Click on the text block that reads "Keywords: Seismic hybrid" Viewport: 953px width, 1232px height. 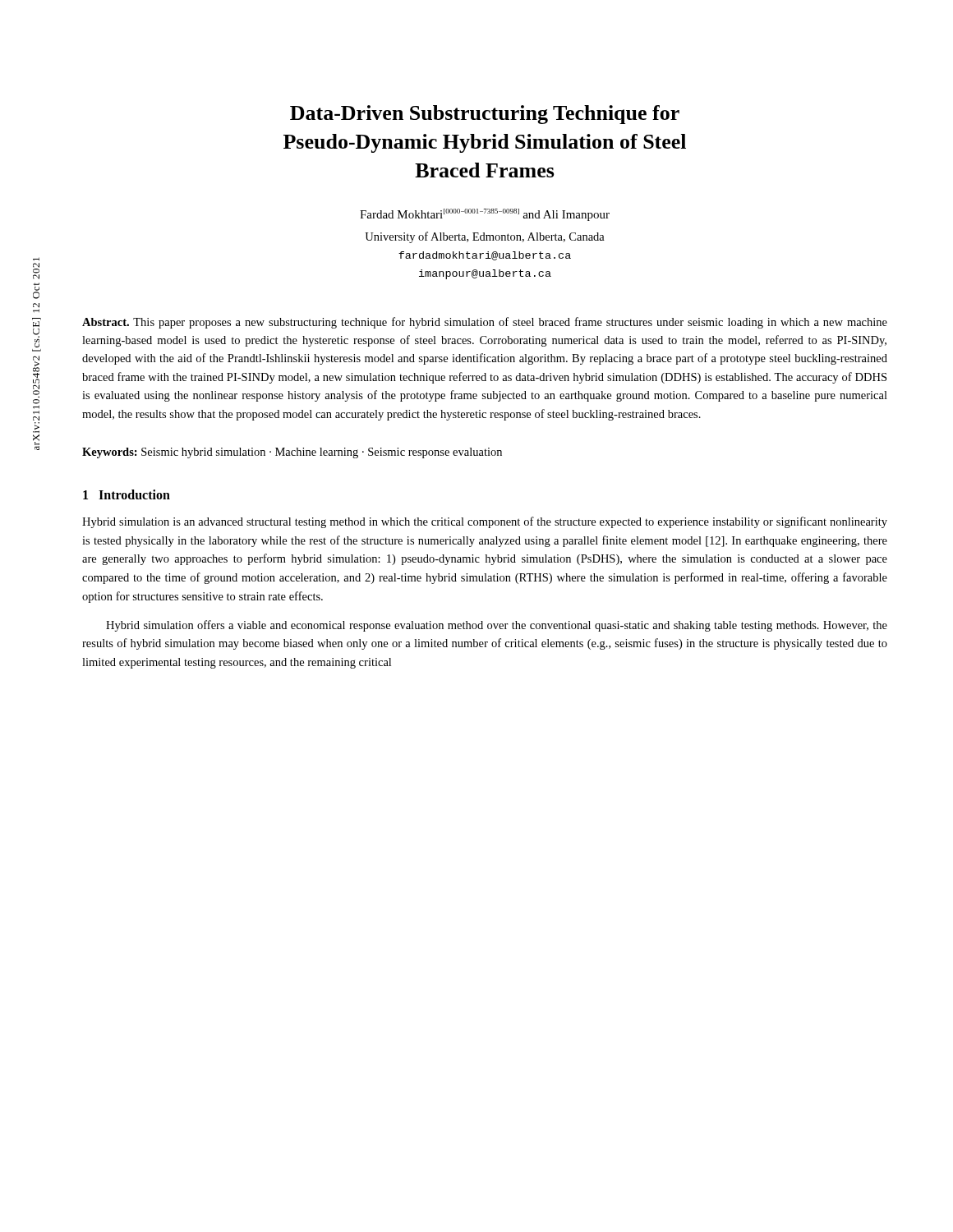click(x=292, y=452)
